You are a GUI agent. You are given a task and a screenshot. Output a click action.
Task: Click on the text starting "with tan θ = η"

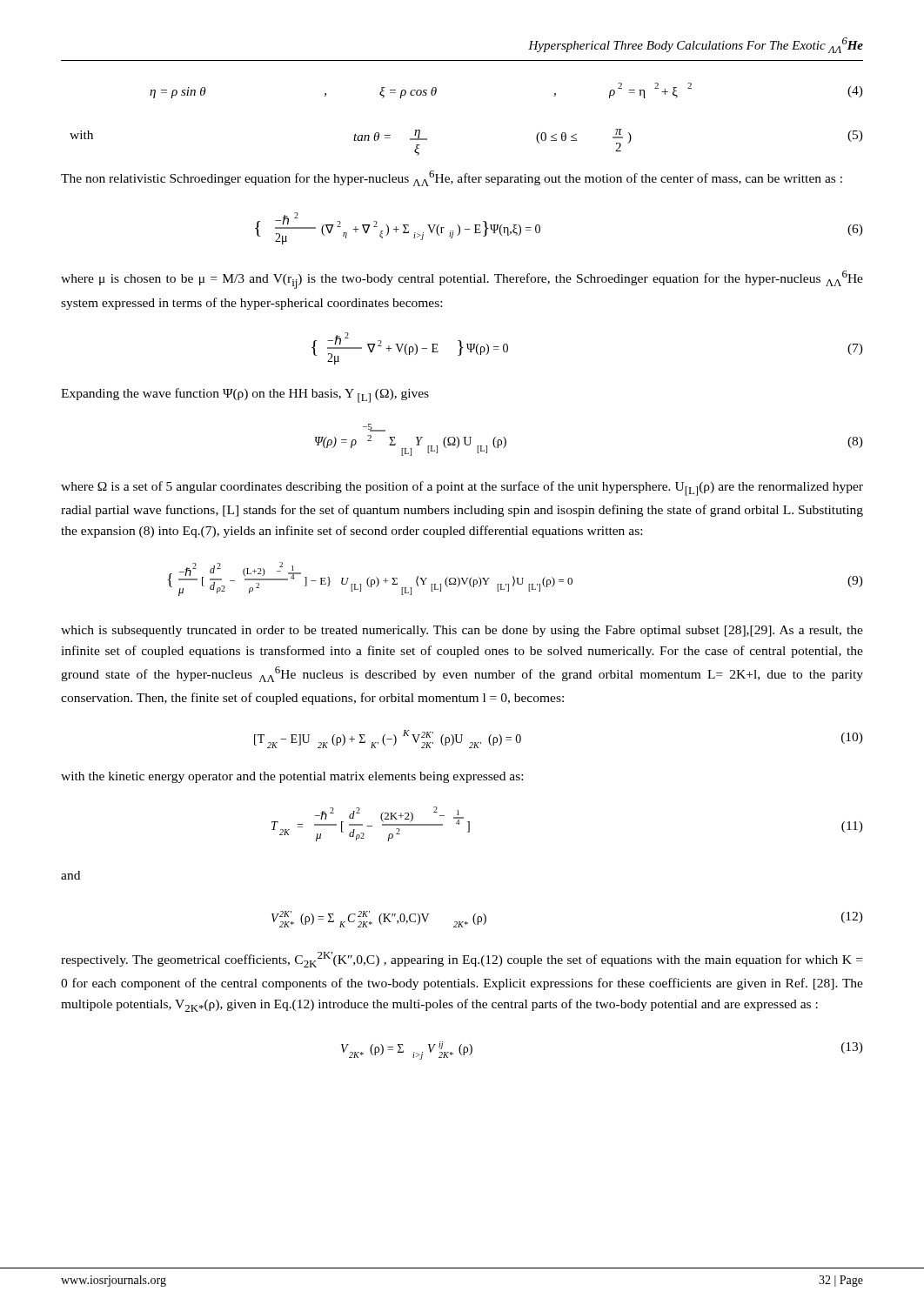81,139
